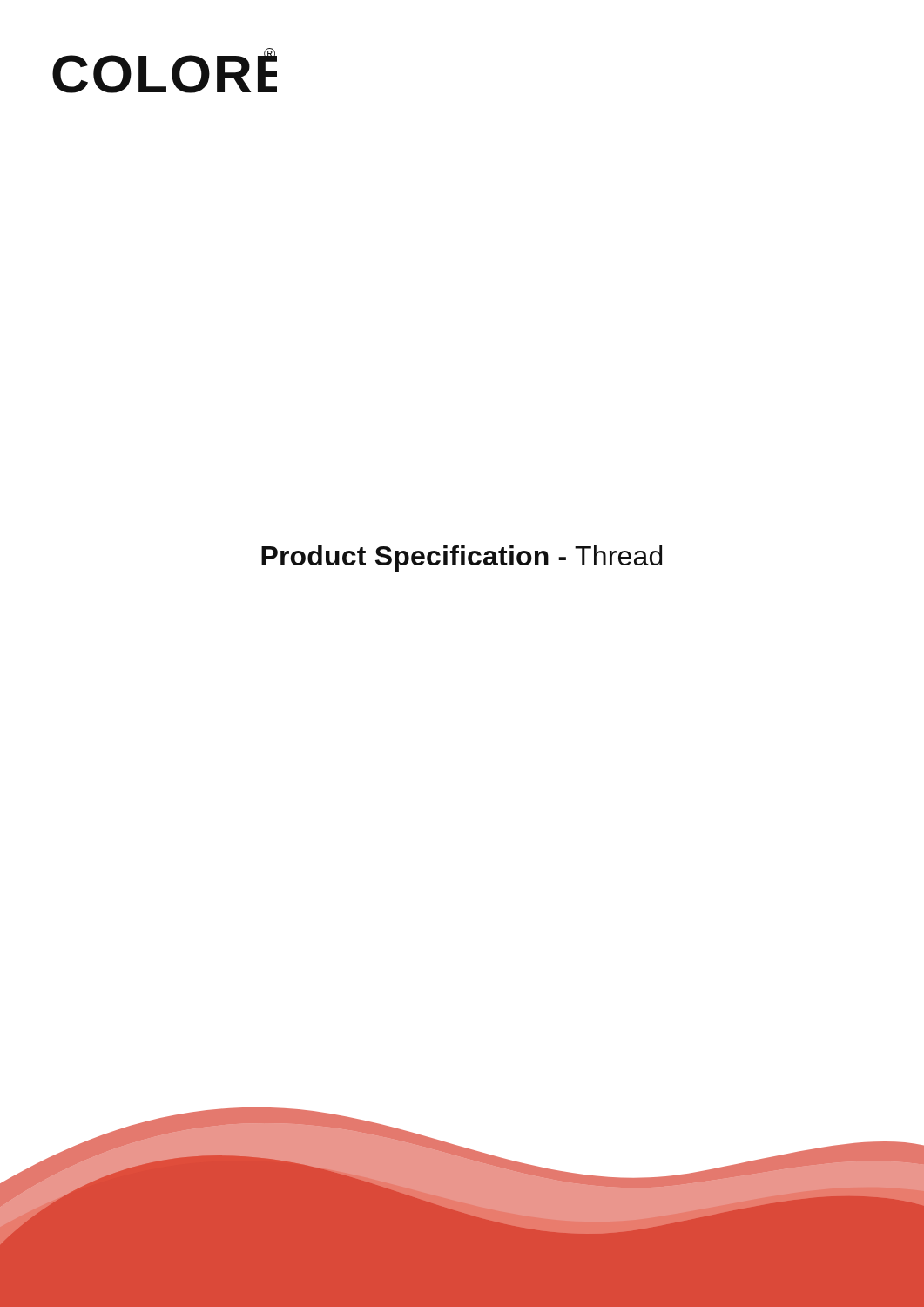Locate the illustration

(462, 1124)
